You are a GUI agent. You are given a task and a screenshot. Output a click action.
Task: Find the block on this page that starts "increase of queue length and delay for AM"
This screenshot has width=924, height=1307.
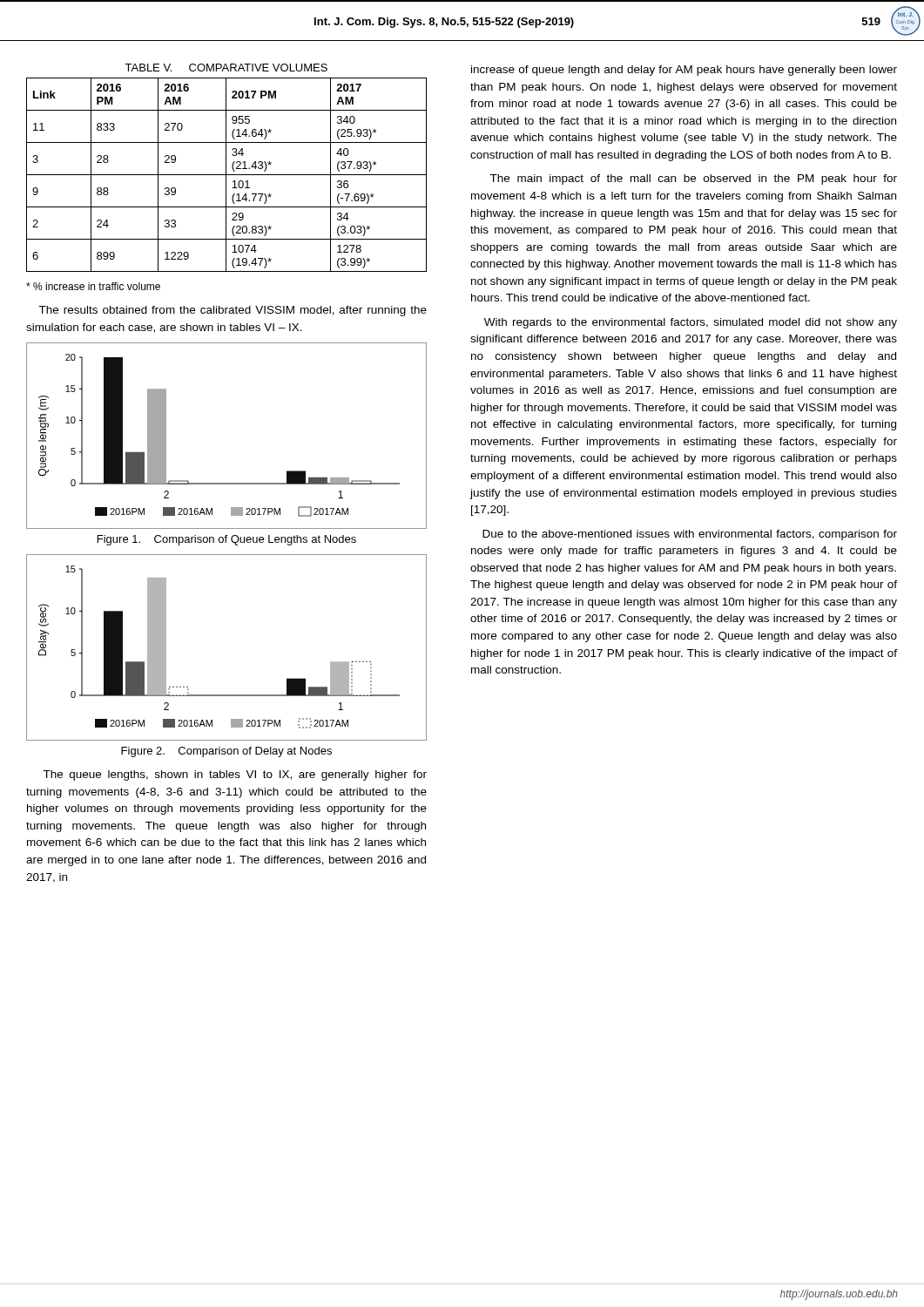684,112
